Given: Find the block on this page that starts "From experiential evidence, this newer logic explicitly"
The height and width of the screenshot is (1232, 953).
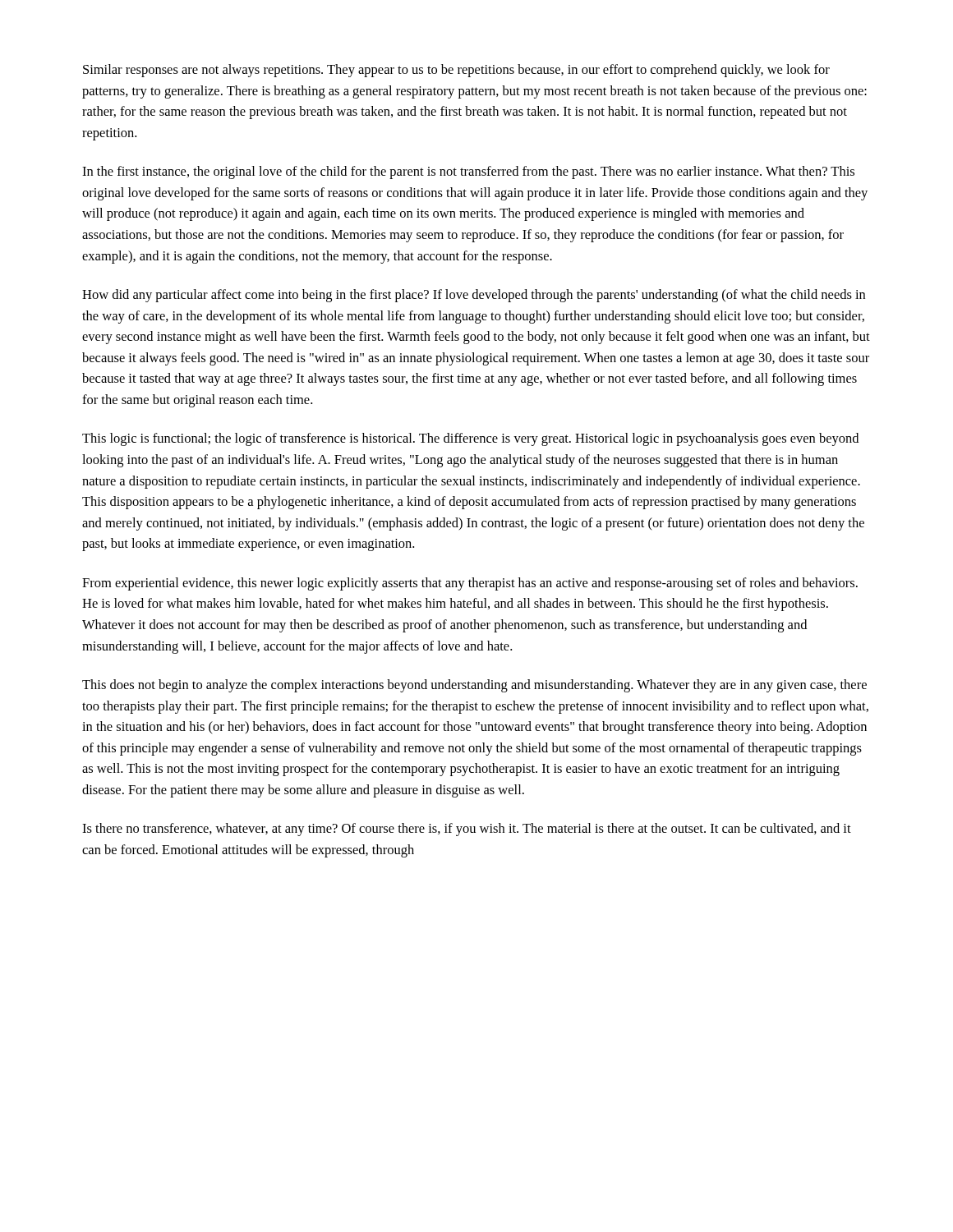Looking at the screenshot, I should click(470, 614).
